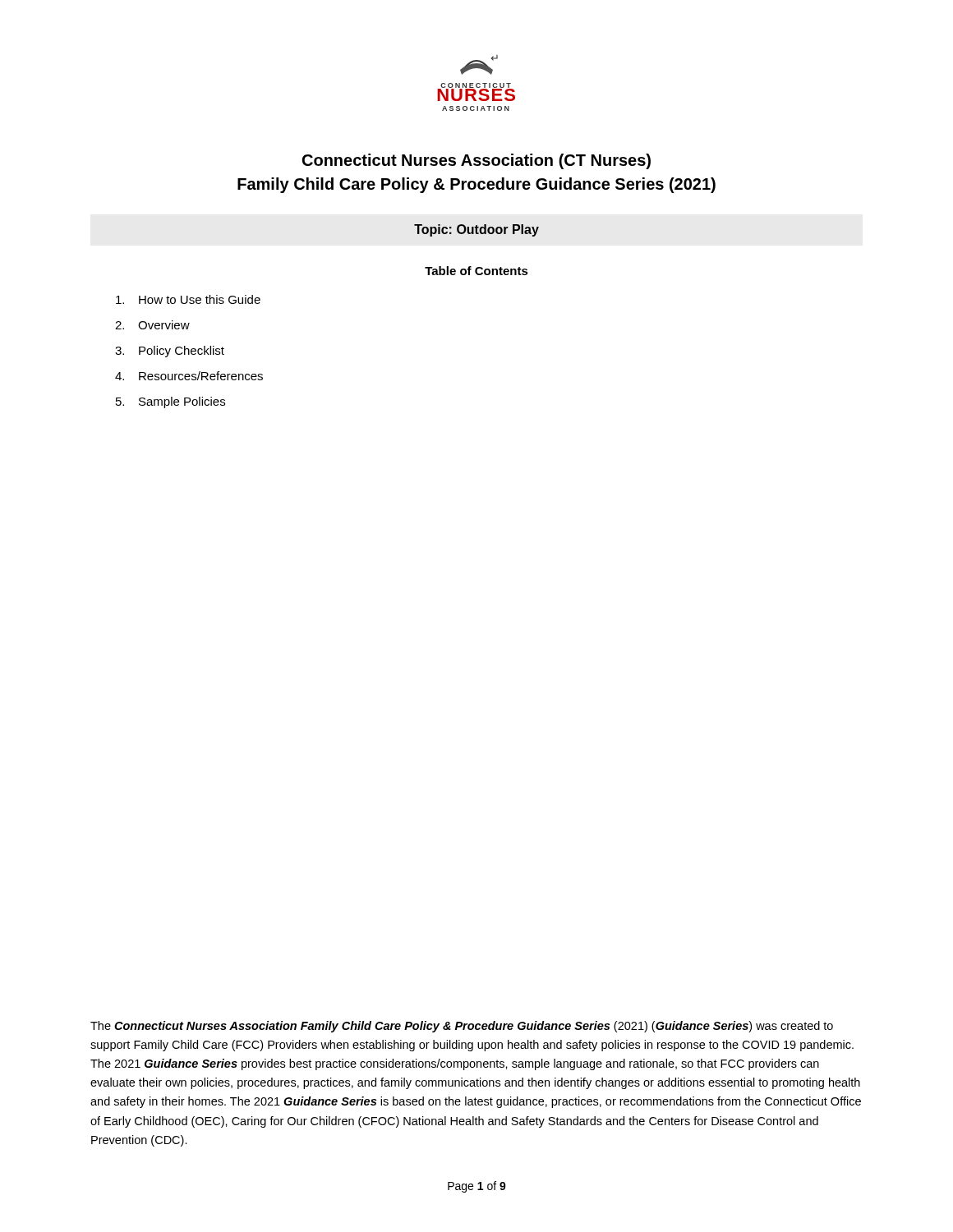Locate the title that opens with "Connecticut Nurses Association (CT Nurses)"
Image resolution: width=953 pixels, height=1232 pixels.
point(476,172)
